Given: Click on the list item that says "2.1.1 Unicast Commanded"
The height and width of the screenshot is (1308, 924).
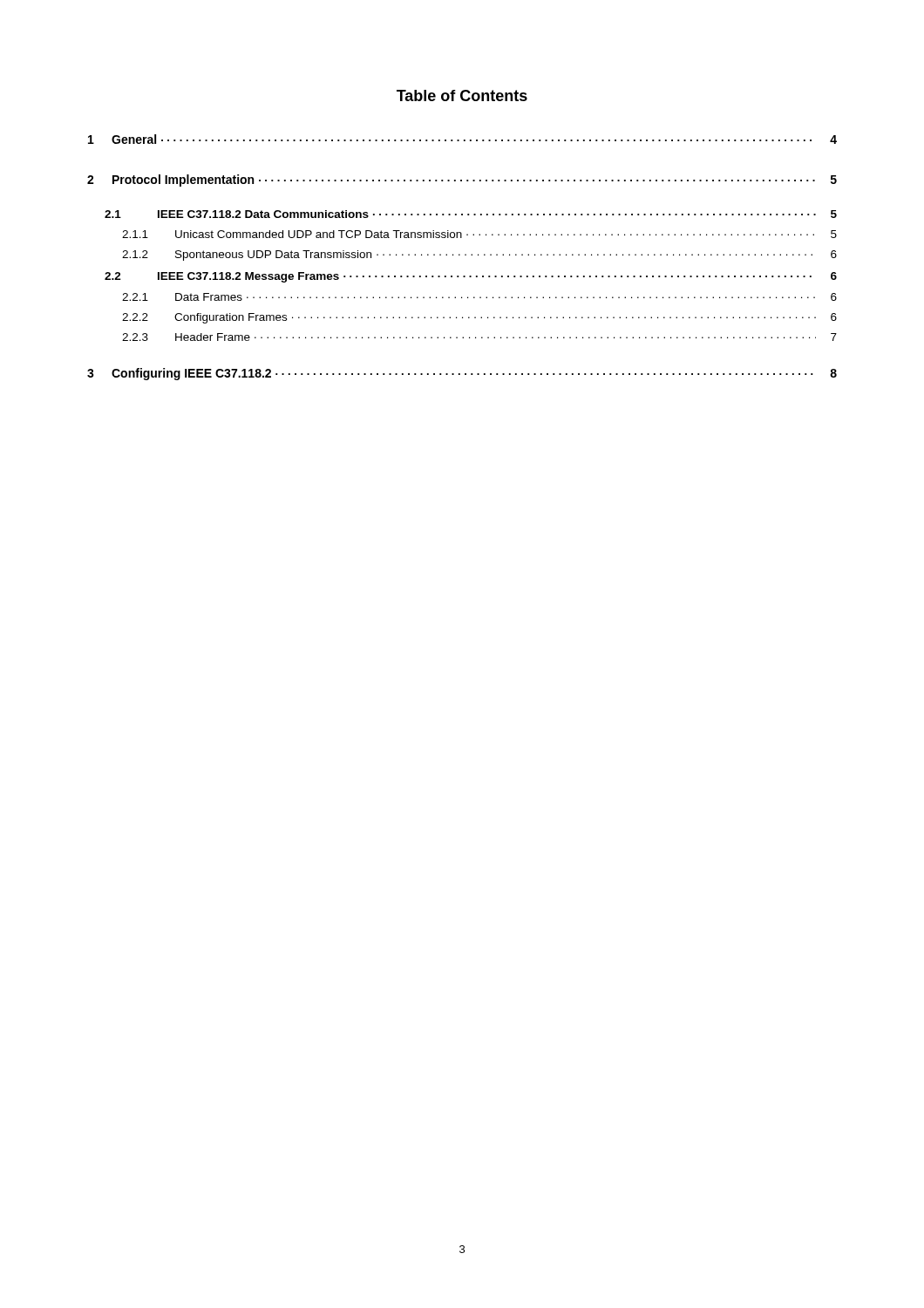Looking at the screenshot, I should click(462, 235).
